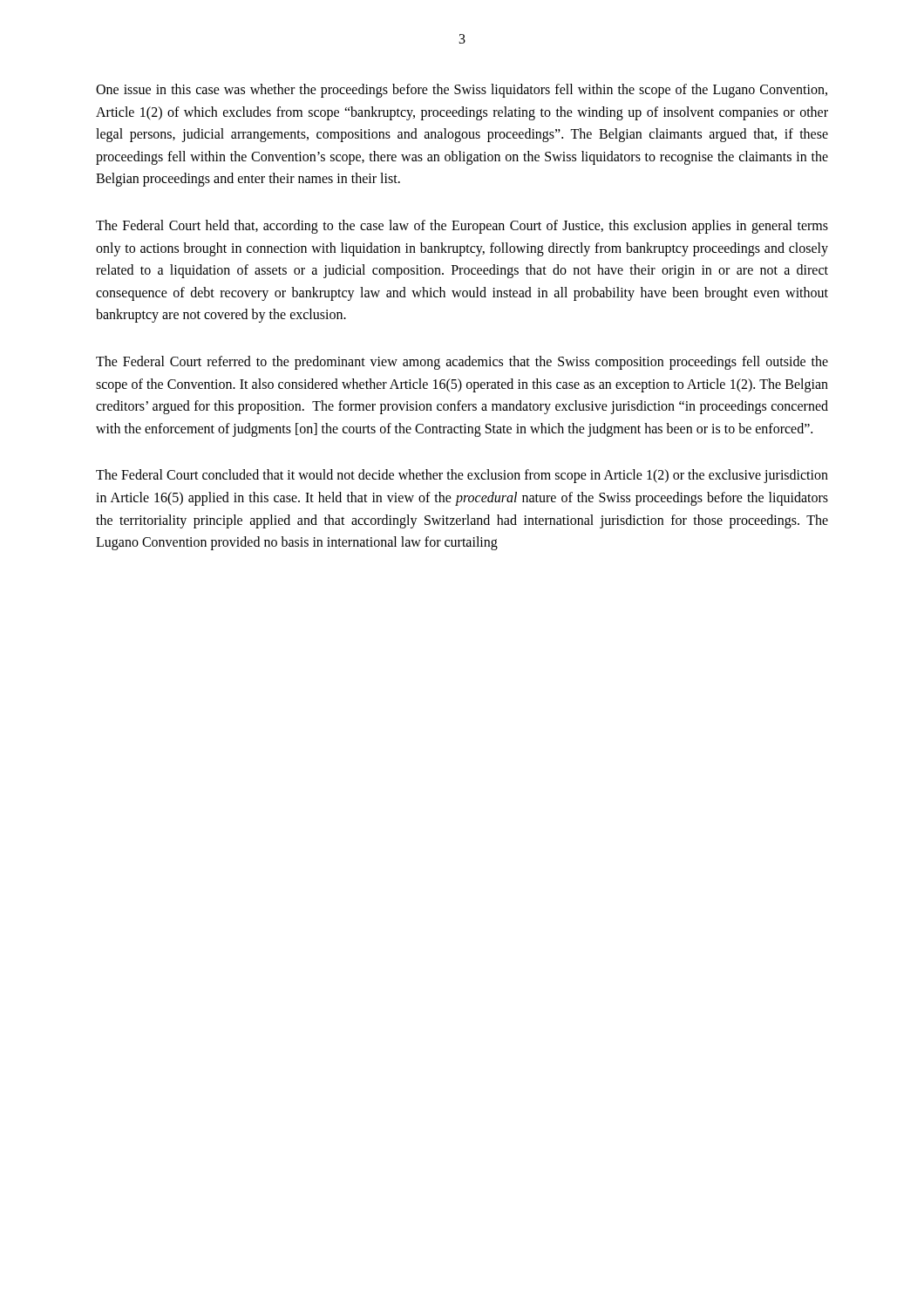Locate the passage starting "The Federal Court held that, according to the"
924x1308 pixels.
(462, 270)
